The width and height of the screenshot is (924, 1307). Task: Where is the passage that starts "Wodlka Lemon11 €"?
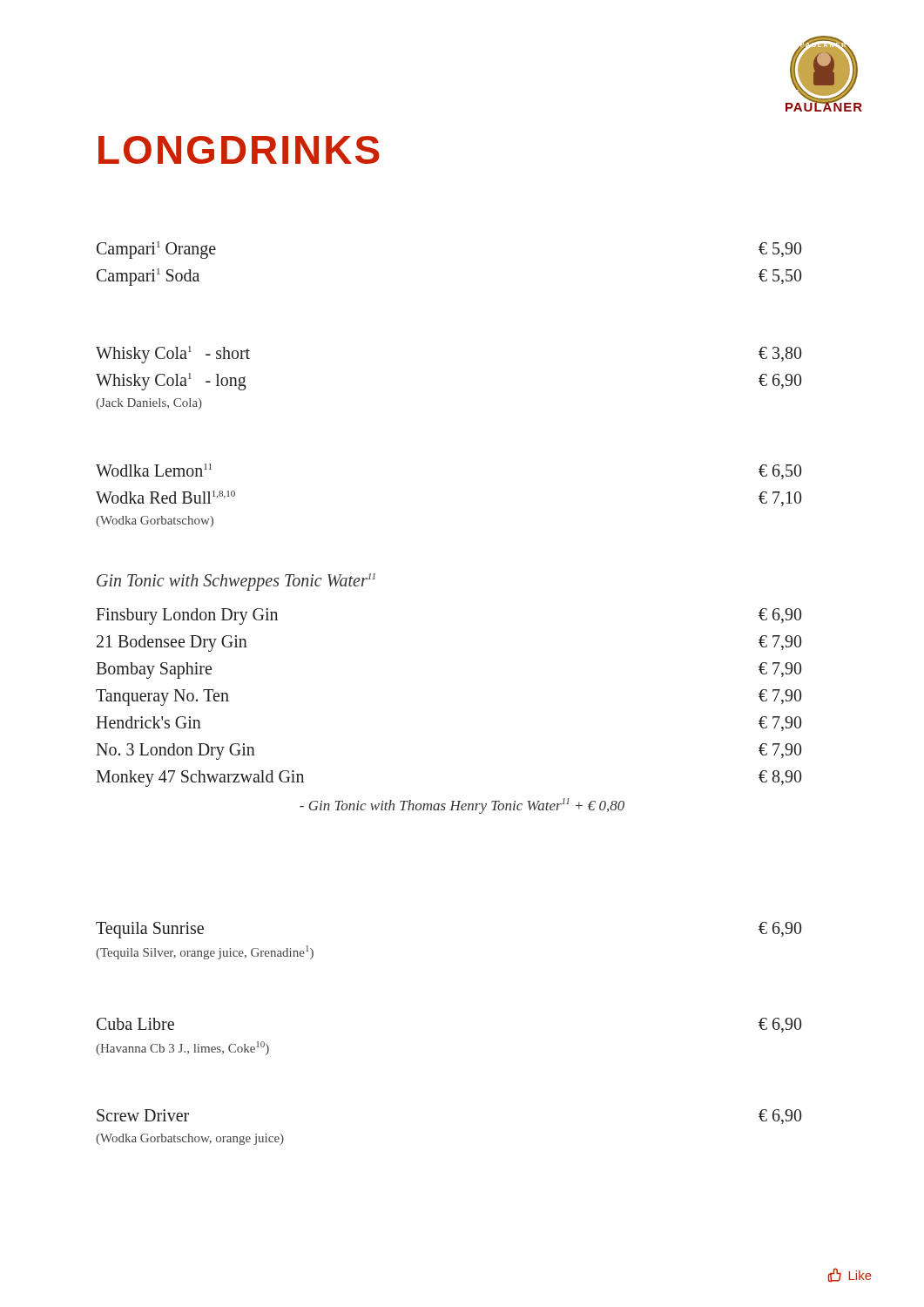pos(157,471)
